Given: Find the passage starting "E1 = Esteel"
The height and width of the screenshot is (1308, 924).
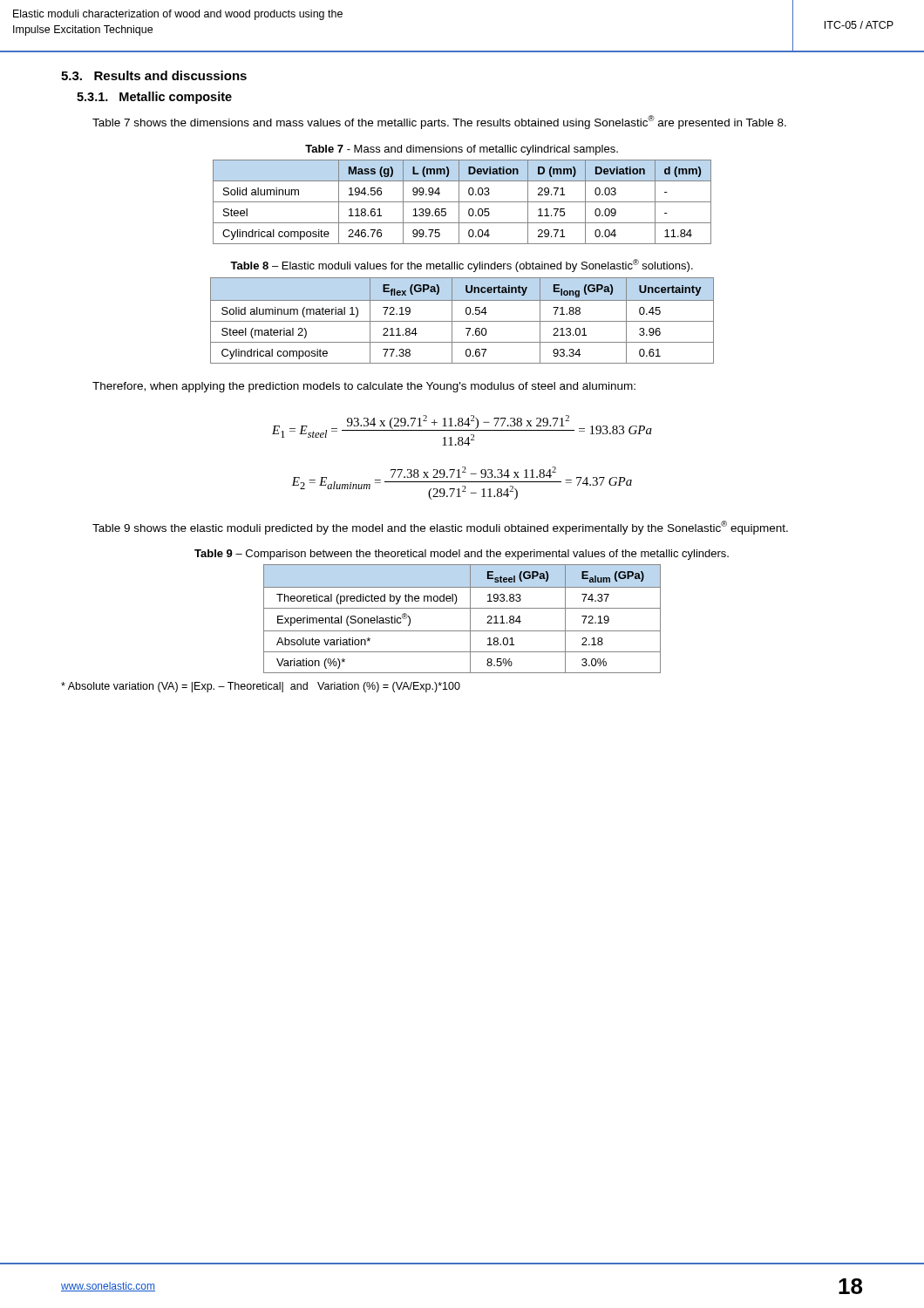Looking at the screenshot, I should click(462, 431).
